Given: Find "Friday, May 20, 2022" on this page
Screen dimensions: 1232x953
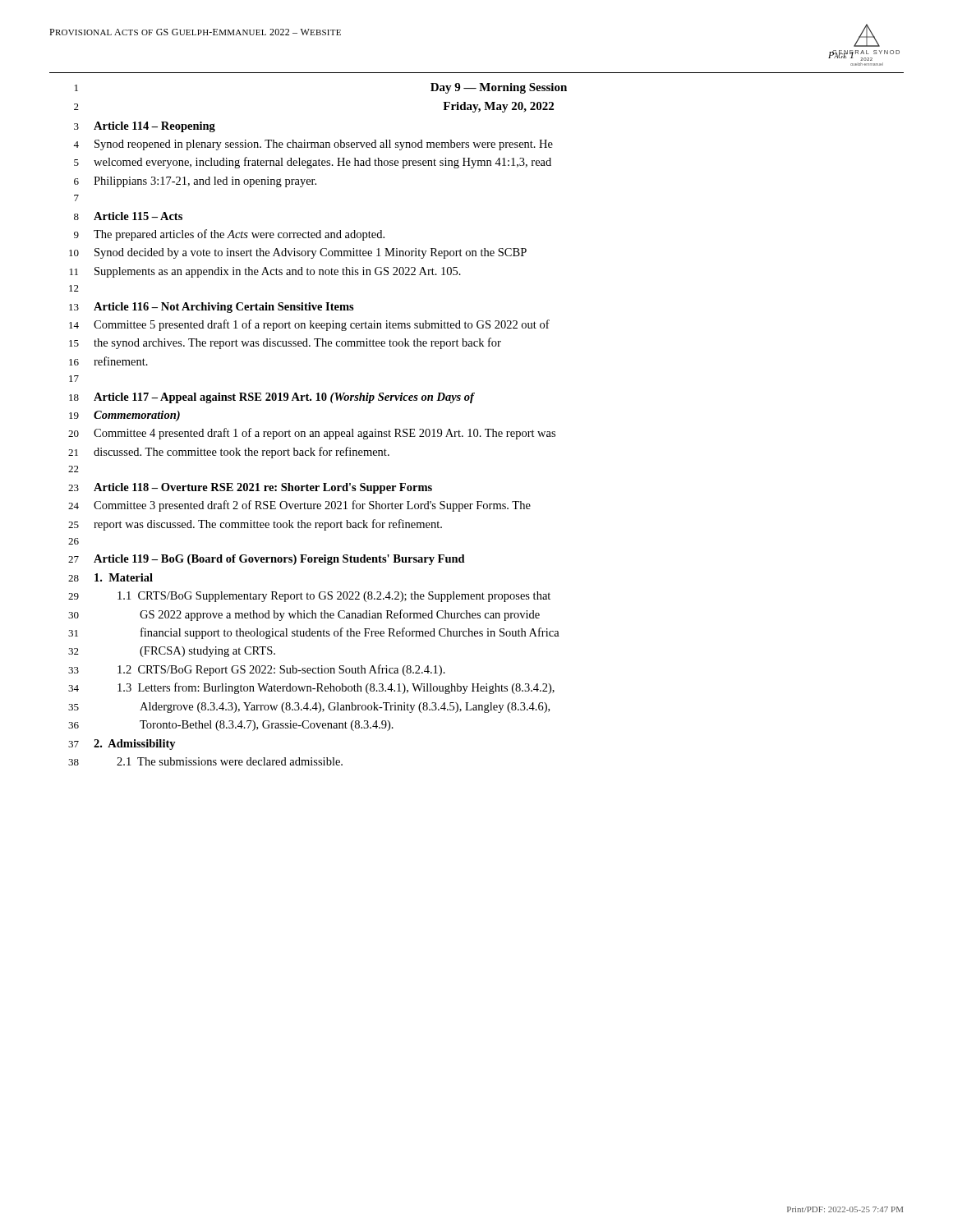Looking at the screenshot, I should (499, 106).
